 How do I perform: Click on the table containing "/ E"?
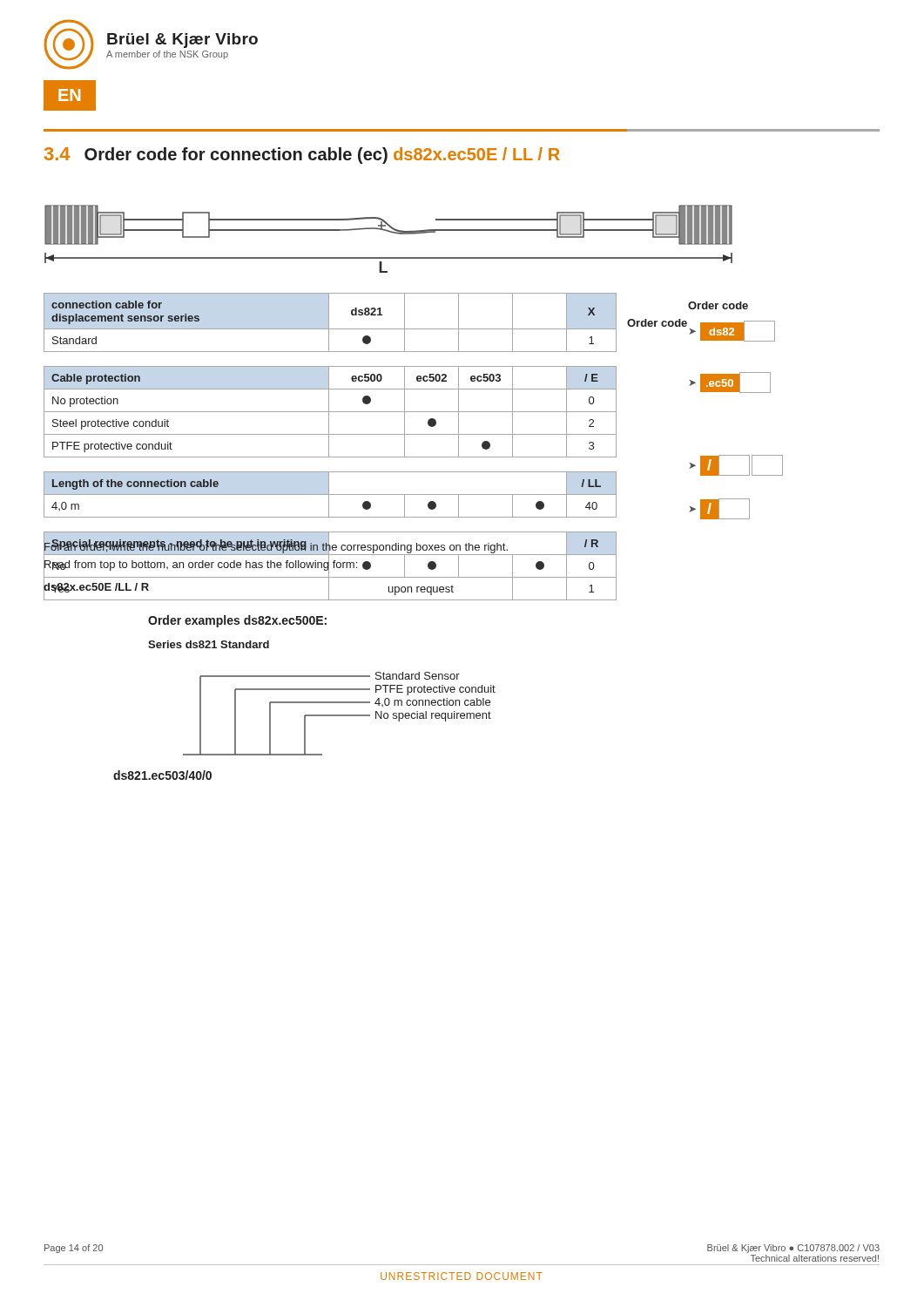pos(368,447)
